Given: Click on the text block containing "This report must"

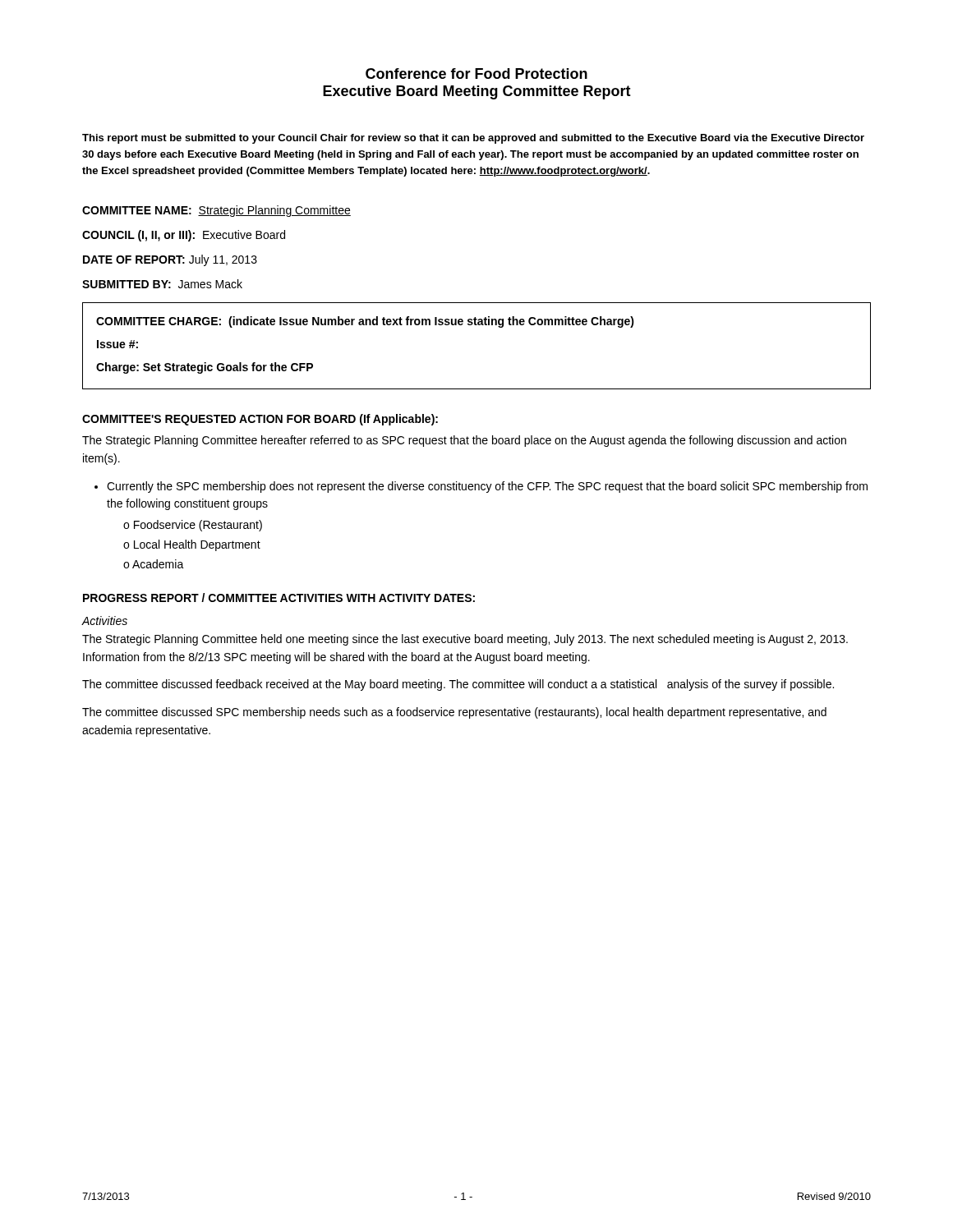Looking at the screenshot, I should pyautogui.click(x=473, y=154).
